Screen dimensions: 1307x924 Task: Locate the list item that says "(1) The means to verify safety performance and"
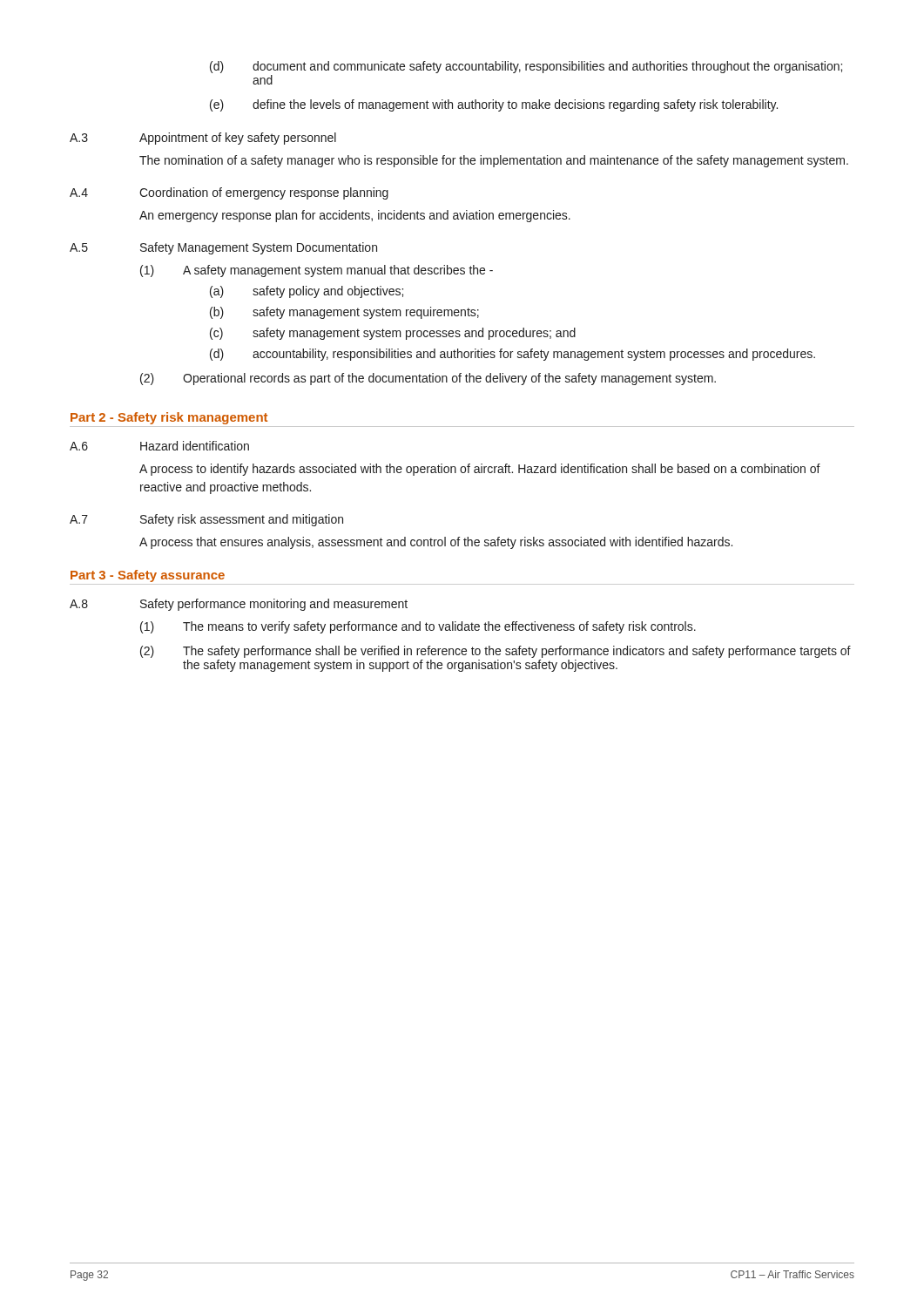497,627
